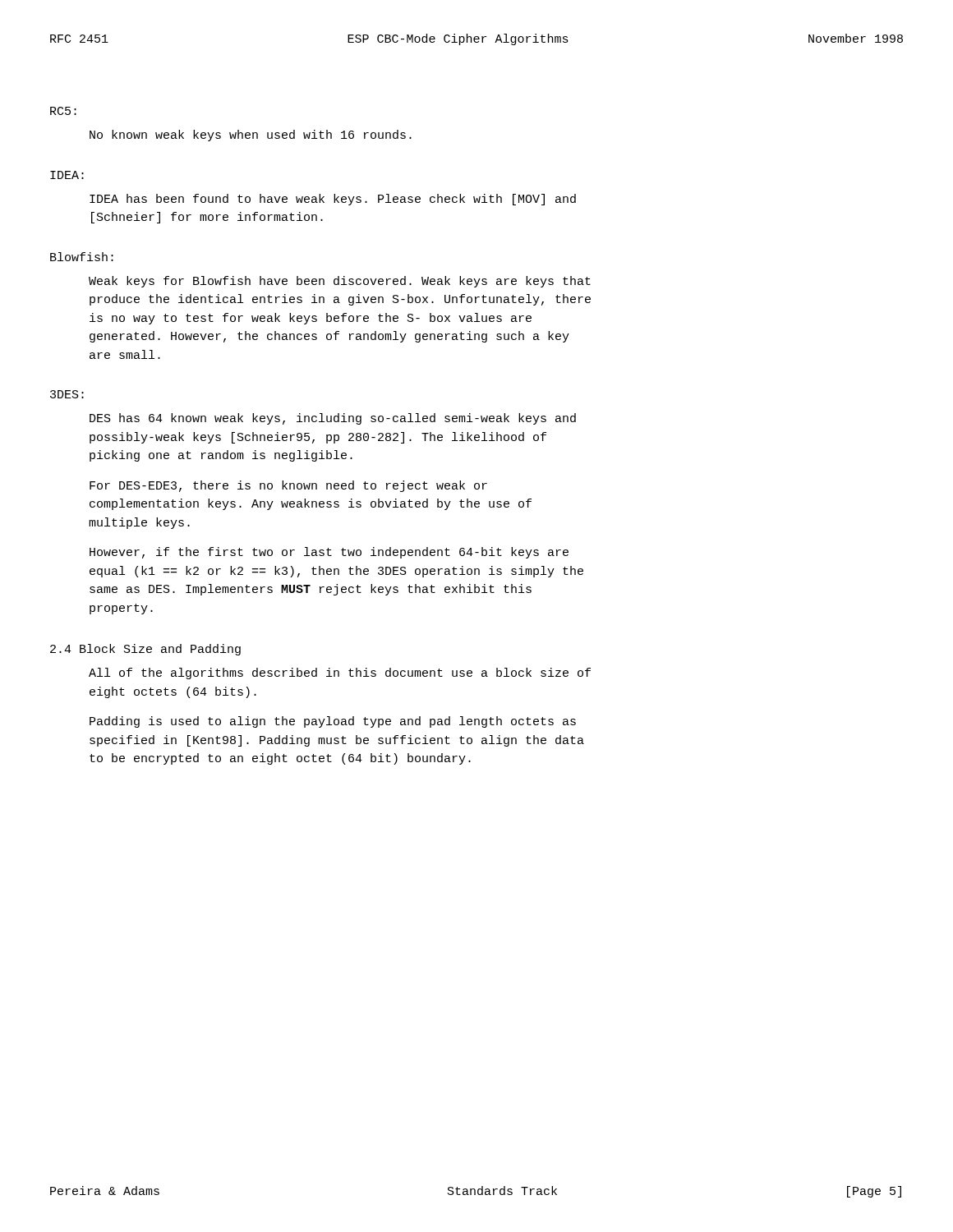The width and height of the screenshot is (953, 1232).
Task: Select the text block with the text "However, if the first two or last two"
Action: [x=336, y=581]
